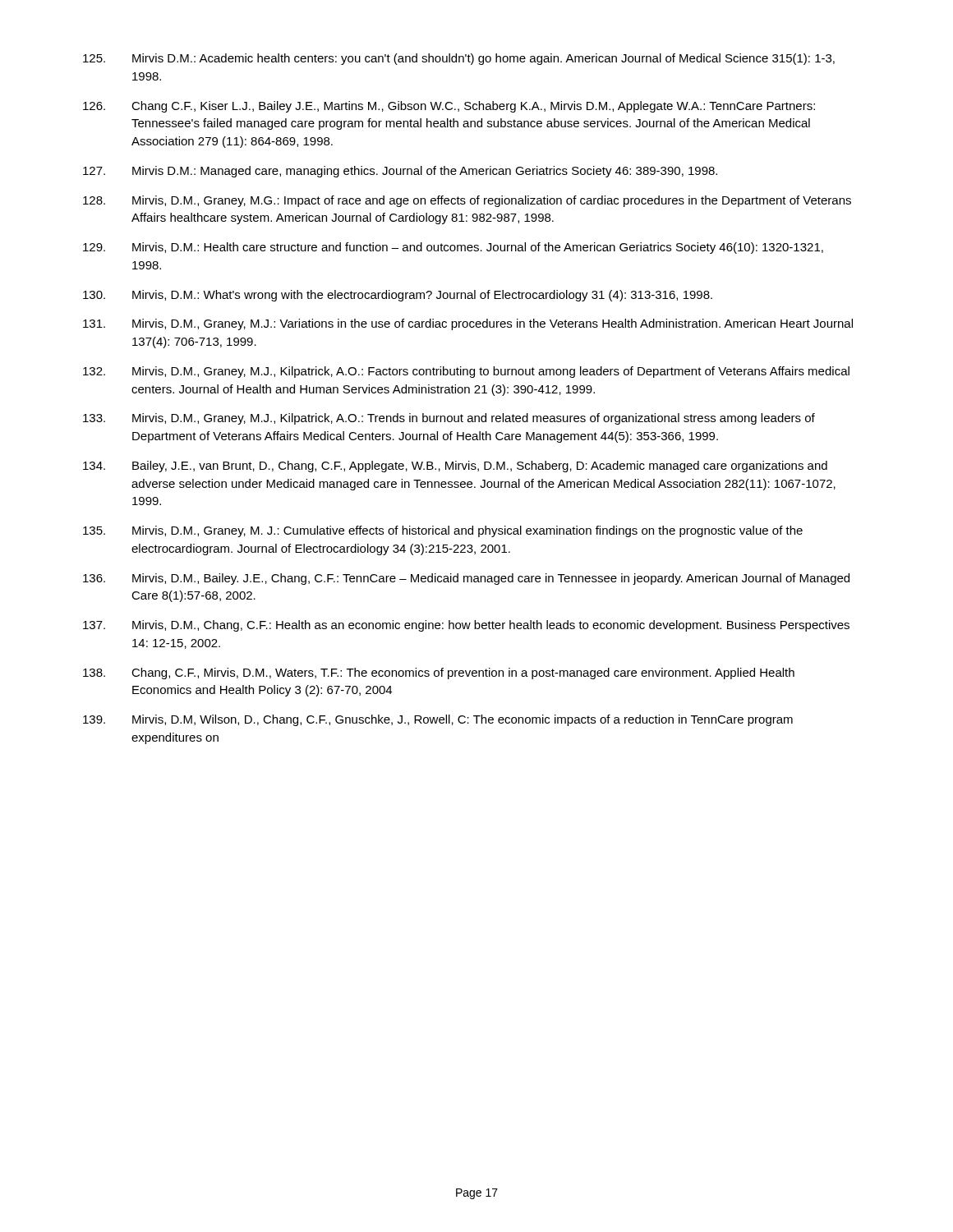This screenshot has height=1232, width=953.
Task: Select the text block starting "135. Mirvis, D.M., Graney,"
Action: 468,539
